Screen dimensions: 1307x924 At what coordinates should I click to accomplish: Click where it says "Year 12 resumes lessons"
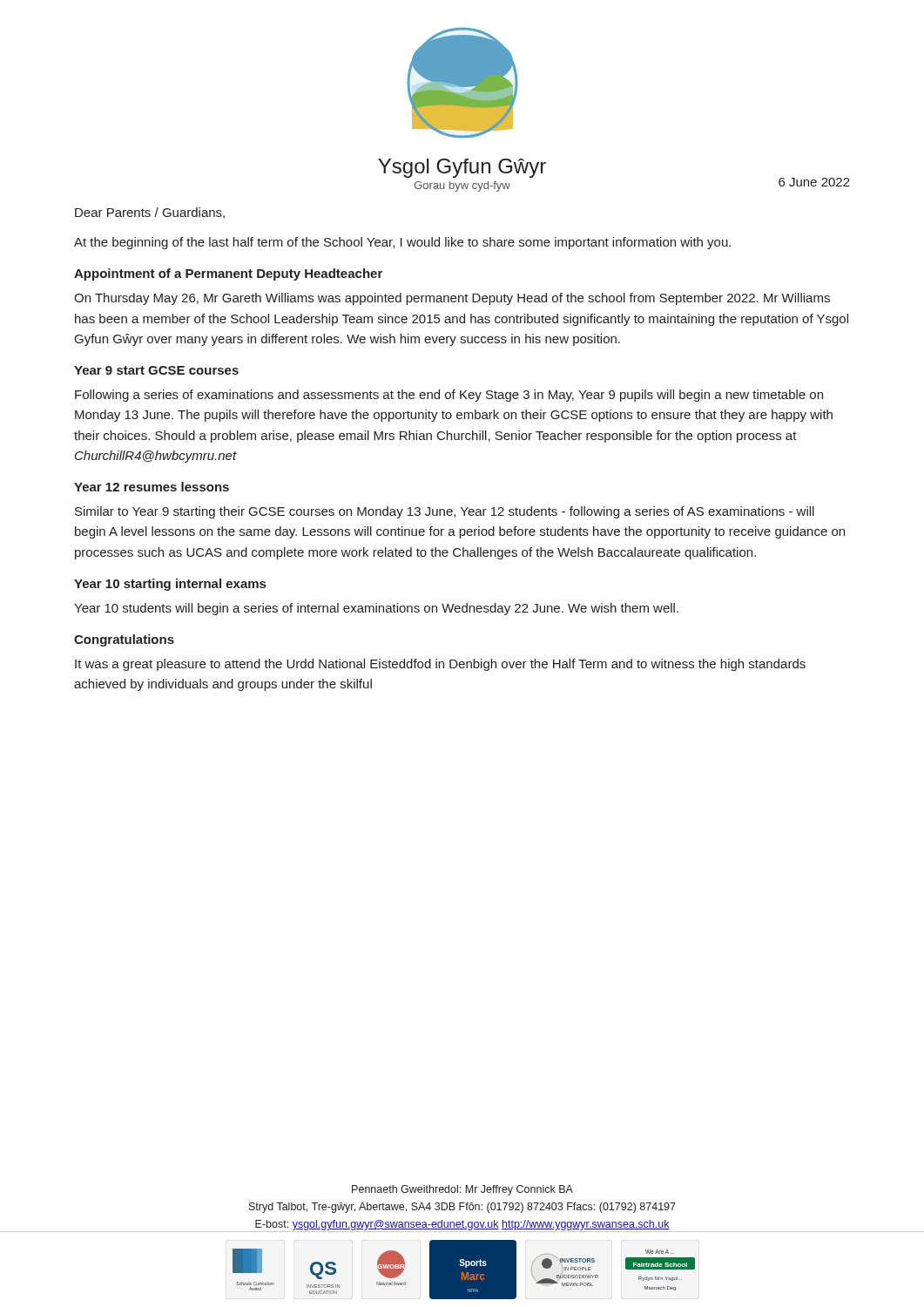tap(152, 487)
